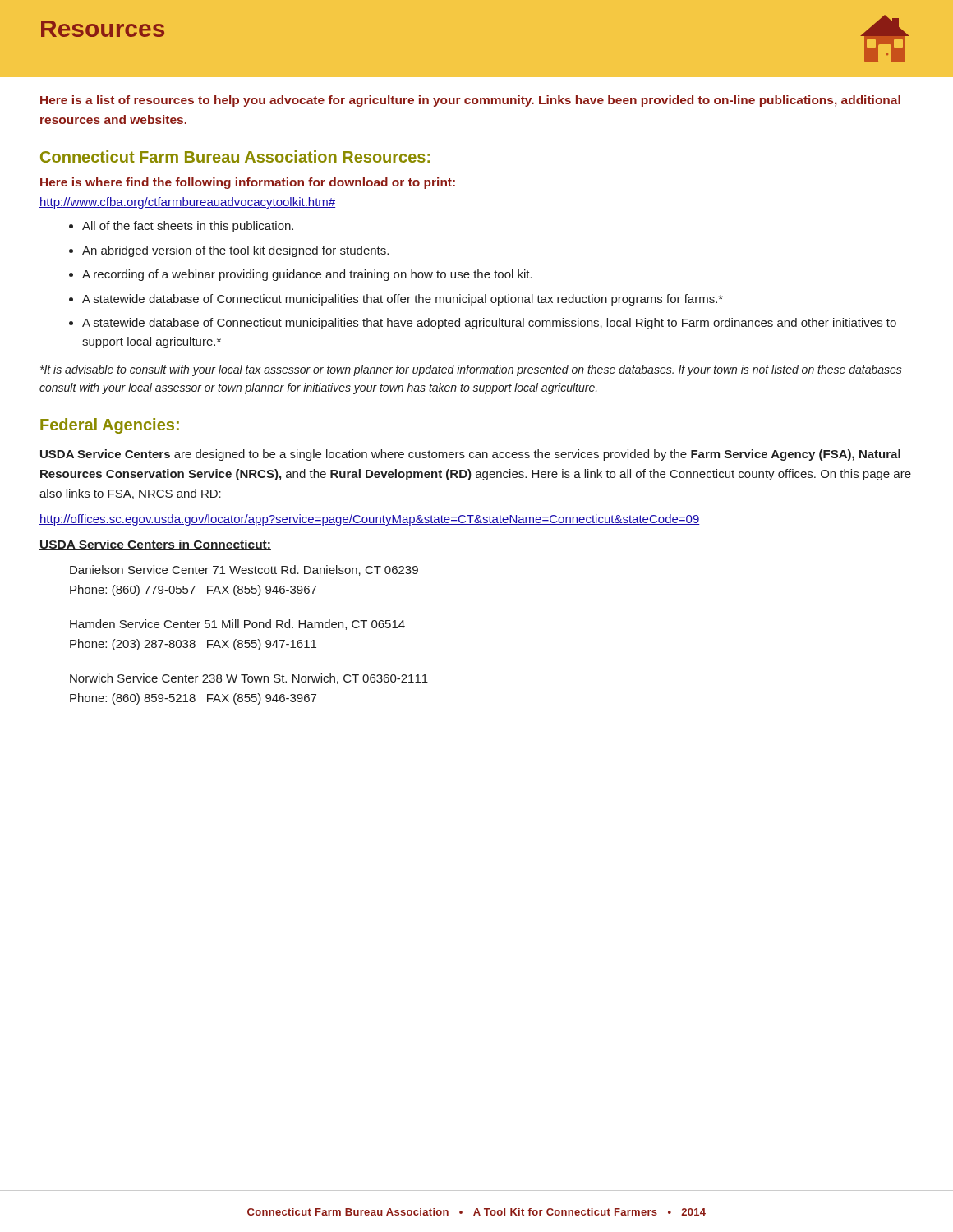Where is the passage that starts "A recording of a"?
Screen dimensions: 1232x953
(x=308, y=274)
